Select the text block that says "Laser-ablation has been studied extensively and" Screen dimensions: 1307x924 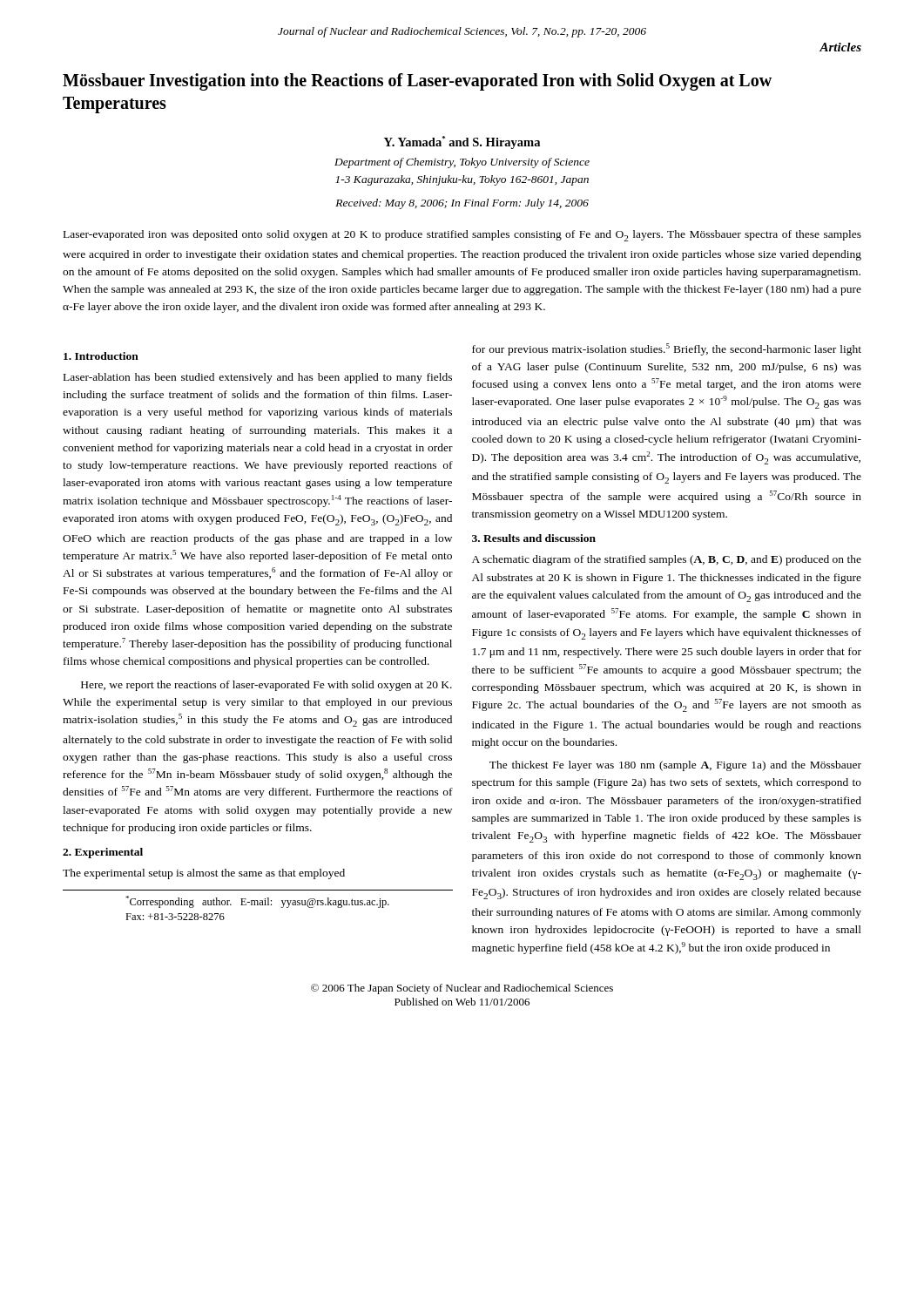pos(258,603)
